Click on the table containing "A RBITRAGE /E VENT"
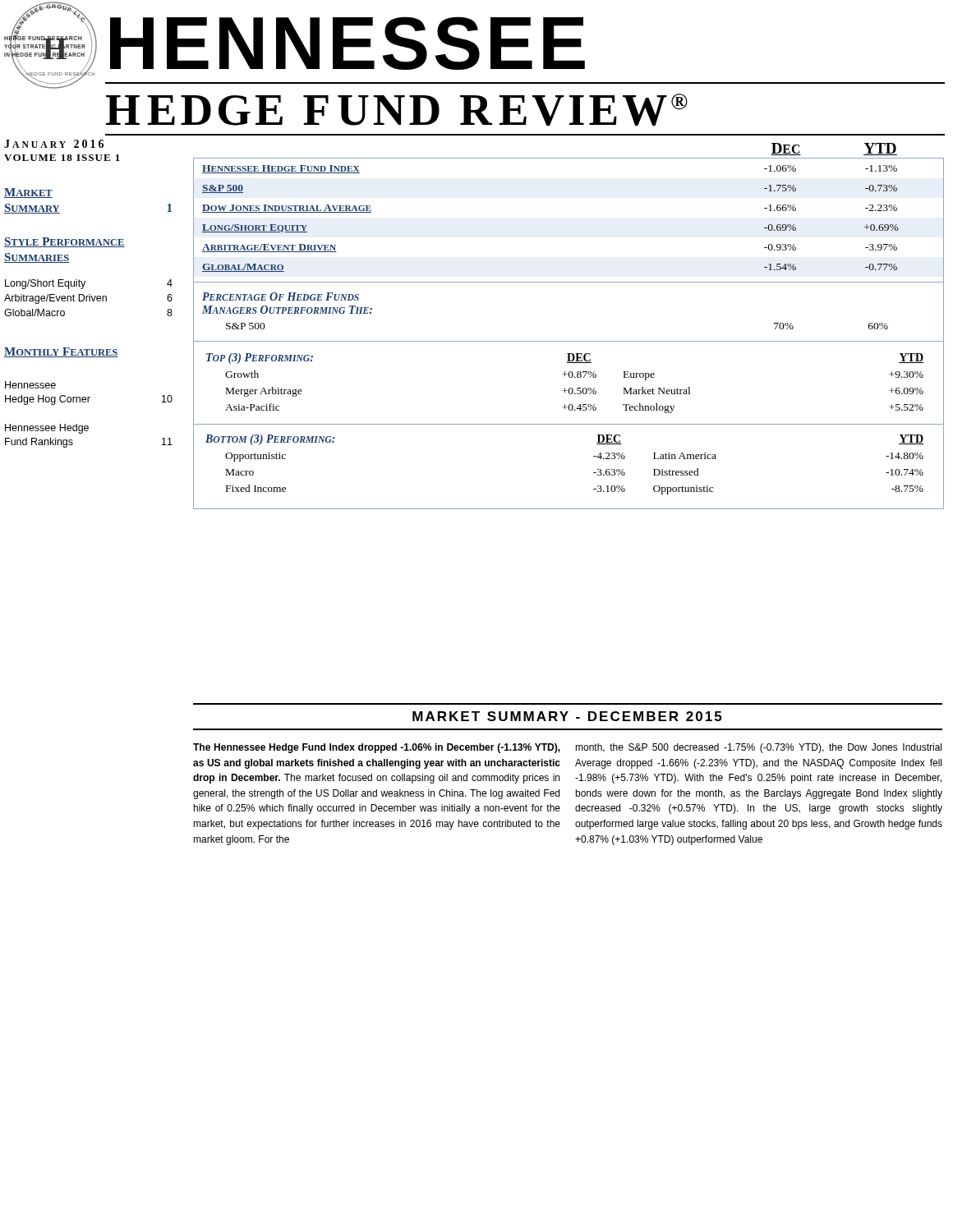The height and width of the screenshot is (1232, 953). (x=569, y=334)
